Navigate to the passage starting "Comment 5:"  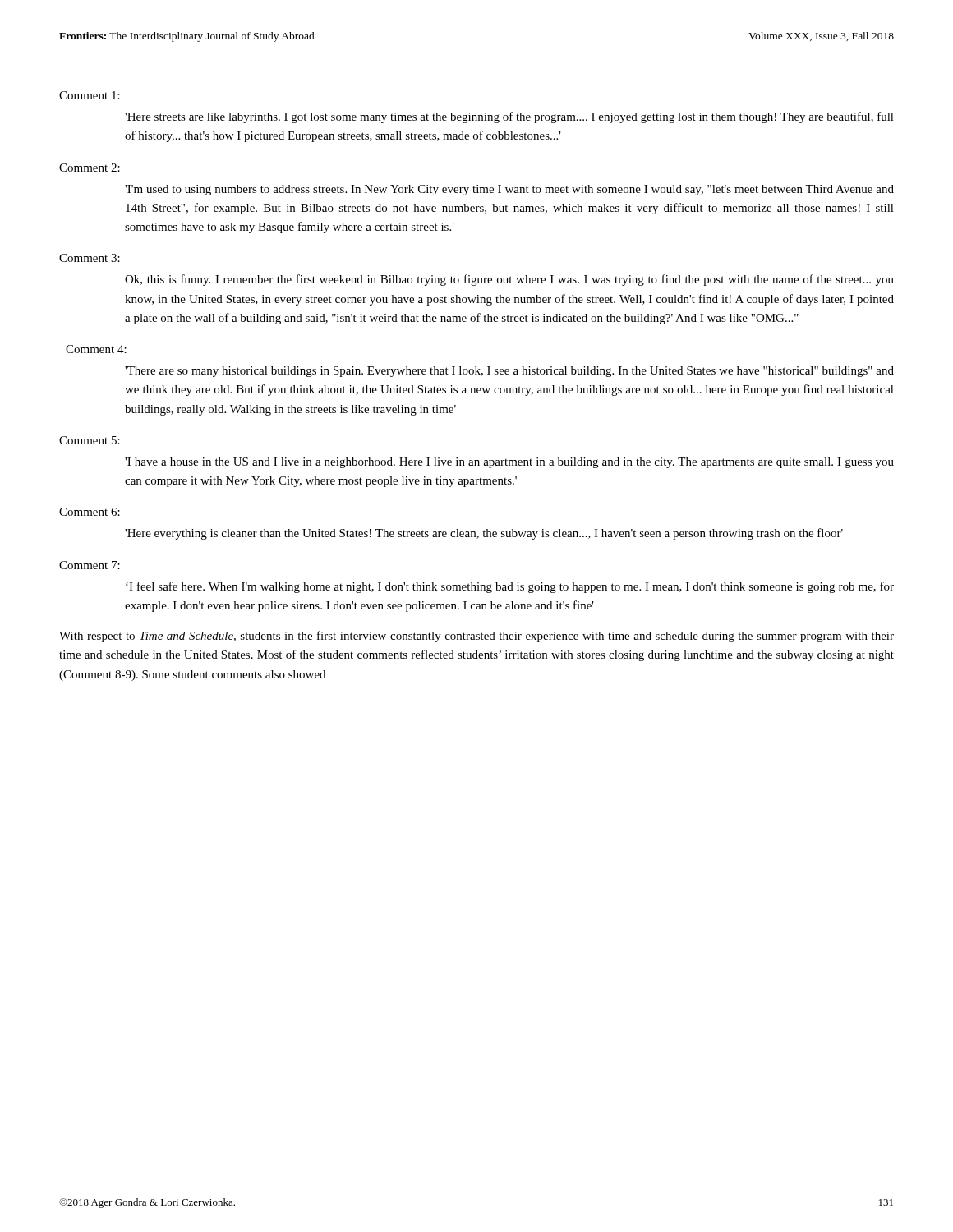point(90,440)
